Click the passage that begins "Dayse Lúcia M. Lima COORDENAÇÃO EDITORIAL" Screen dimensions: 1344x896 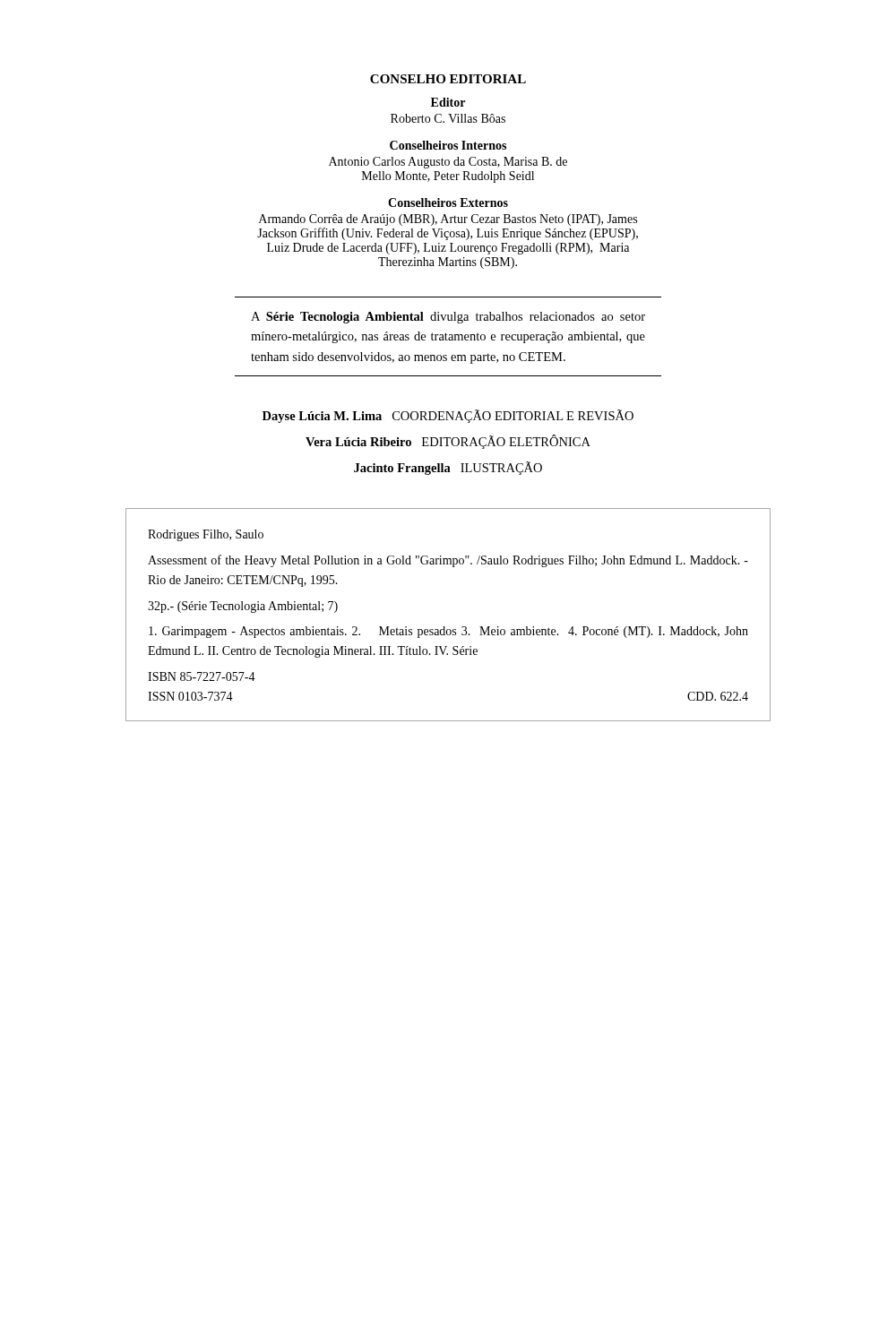pyautogui.click(x=448, y=443)
